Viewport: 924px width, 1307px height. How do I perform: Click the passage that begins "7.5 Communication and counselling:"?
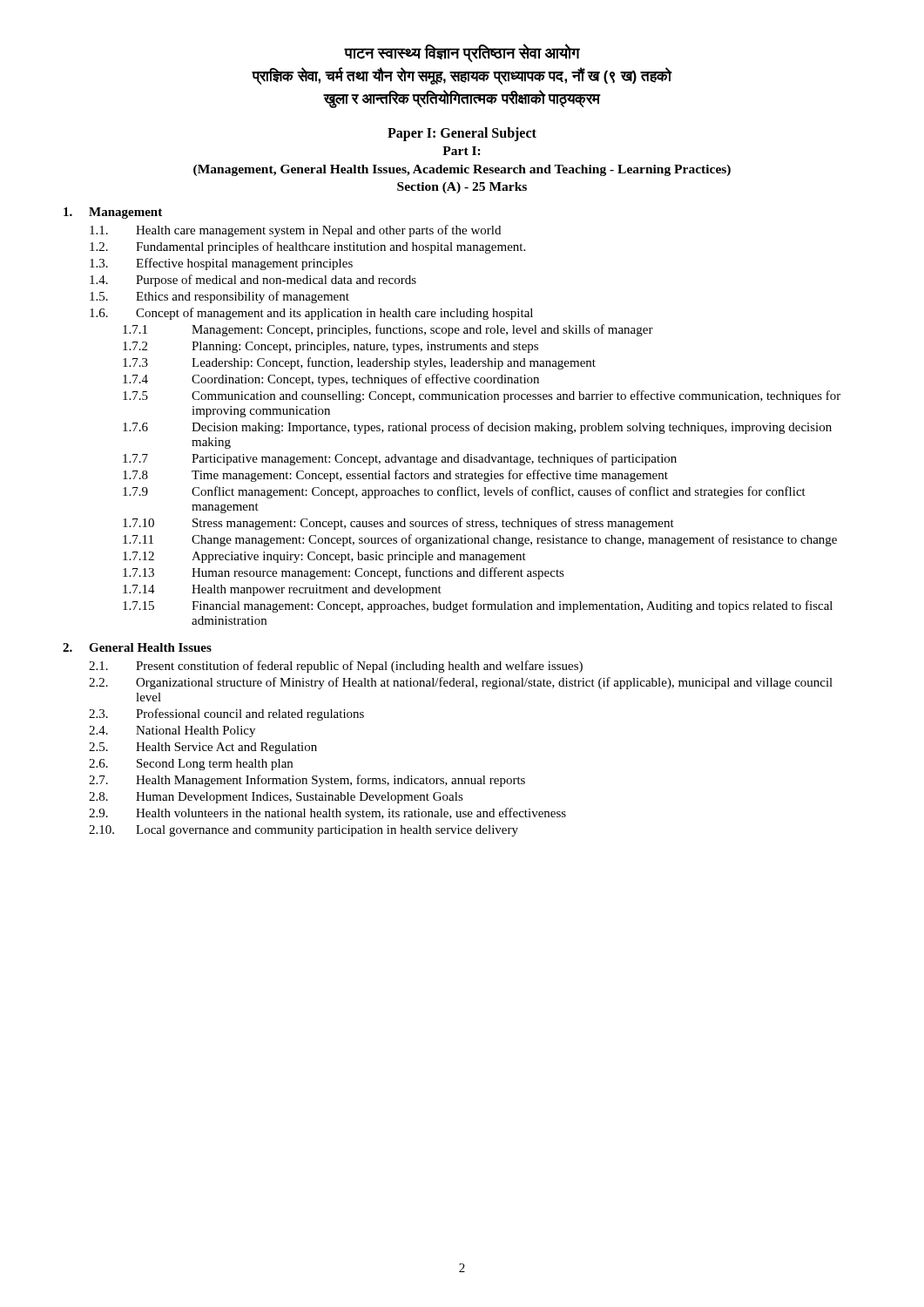[x=462, y=404]
